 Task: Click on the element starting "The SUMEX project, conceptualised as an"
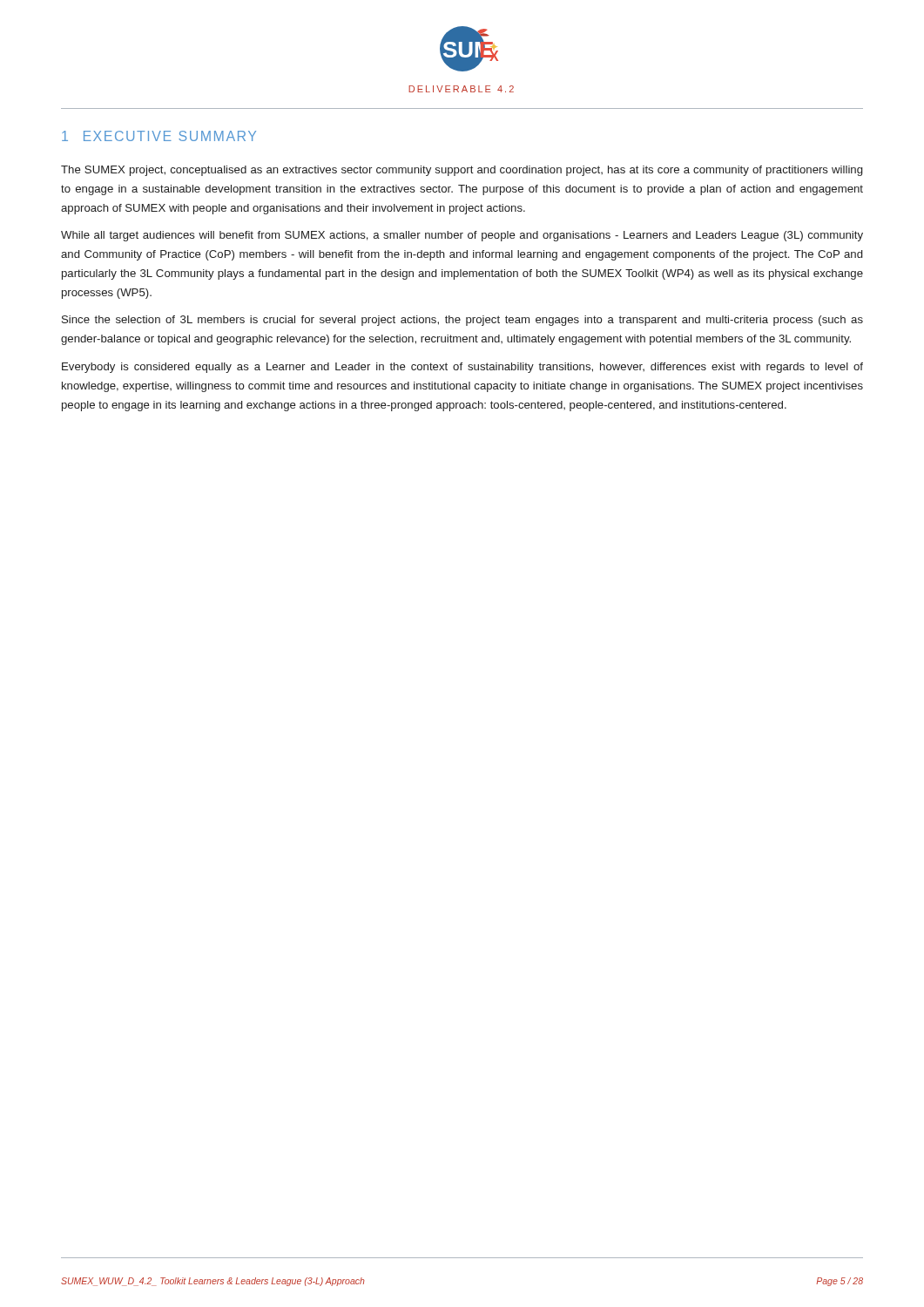click(x=462, y=189)
